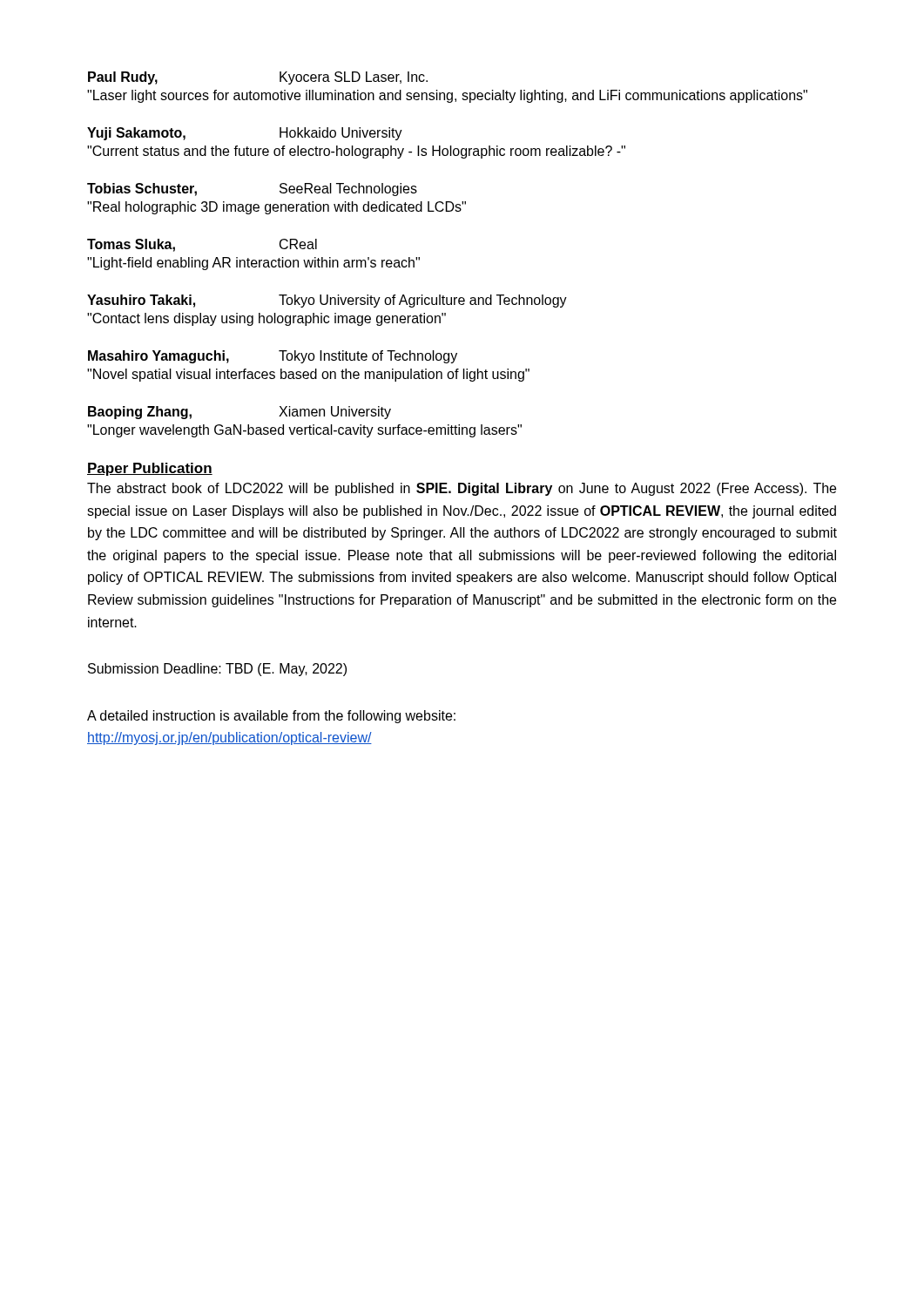
Task: Locate the text block containing "Baoping Zhang, Xiamen"
Action: click(x=462, y=423)
